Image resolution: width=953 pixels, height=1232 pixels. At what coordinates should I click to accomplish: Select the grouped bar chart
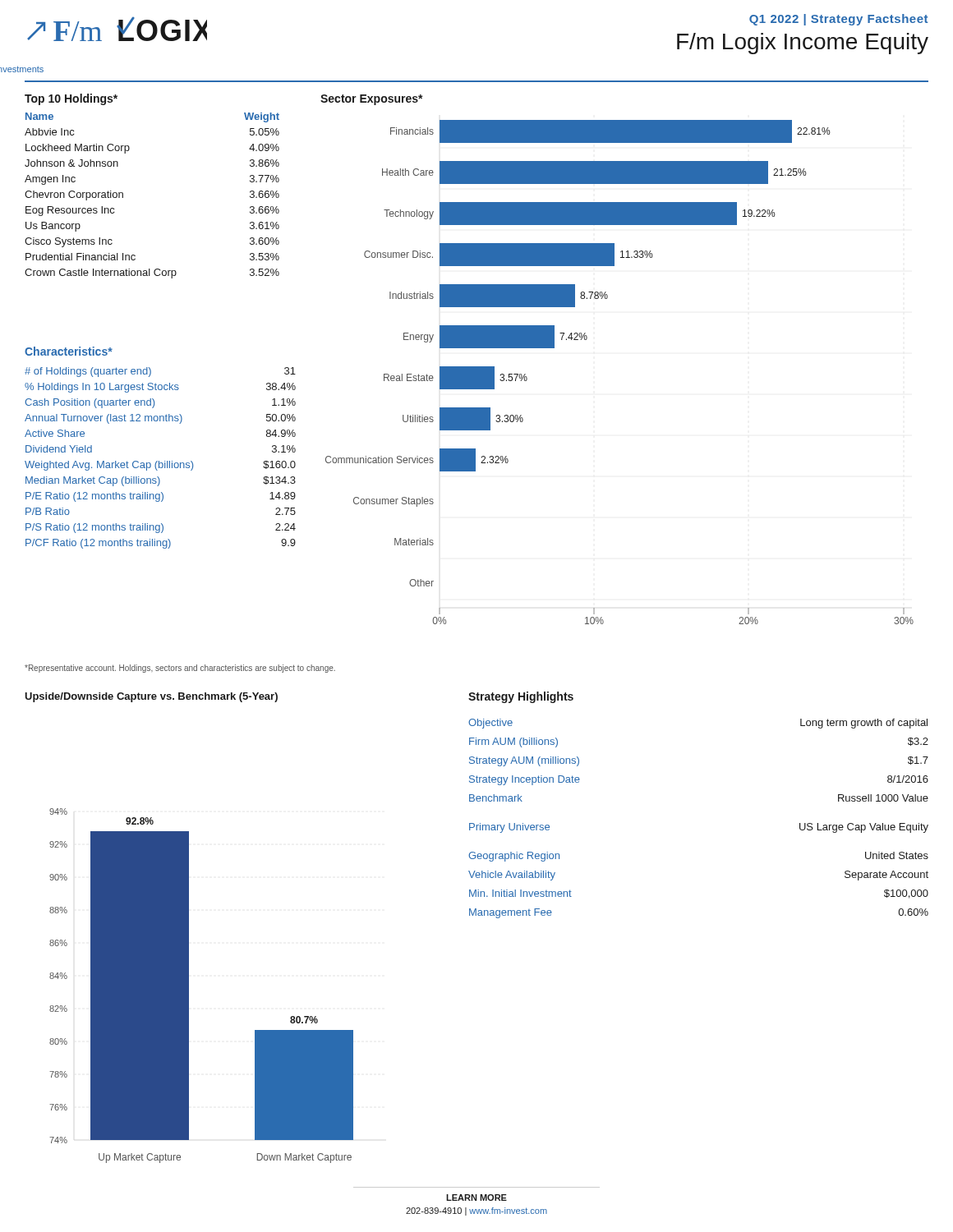tap(222, 951)
